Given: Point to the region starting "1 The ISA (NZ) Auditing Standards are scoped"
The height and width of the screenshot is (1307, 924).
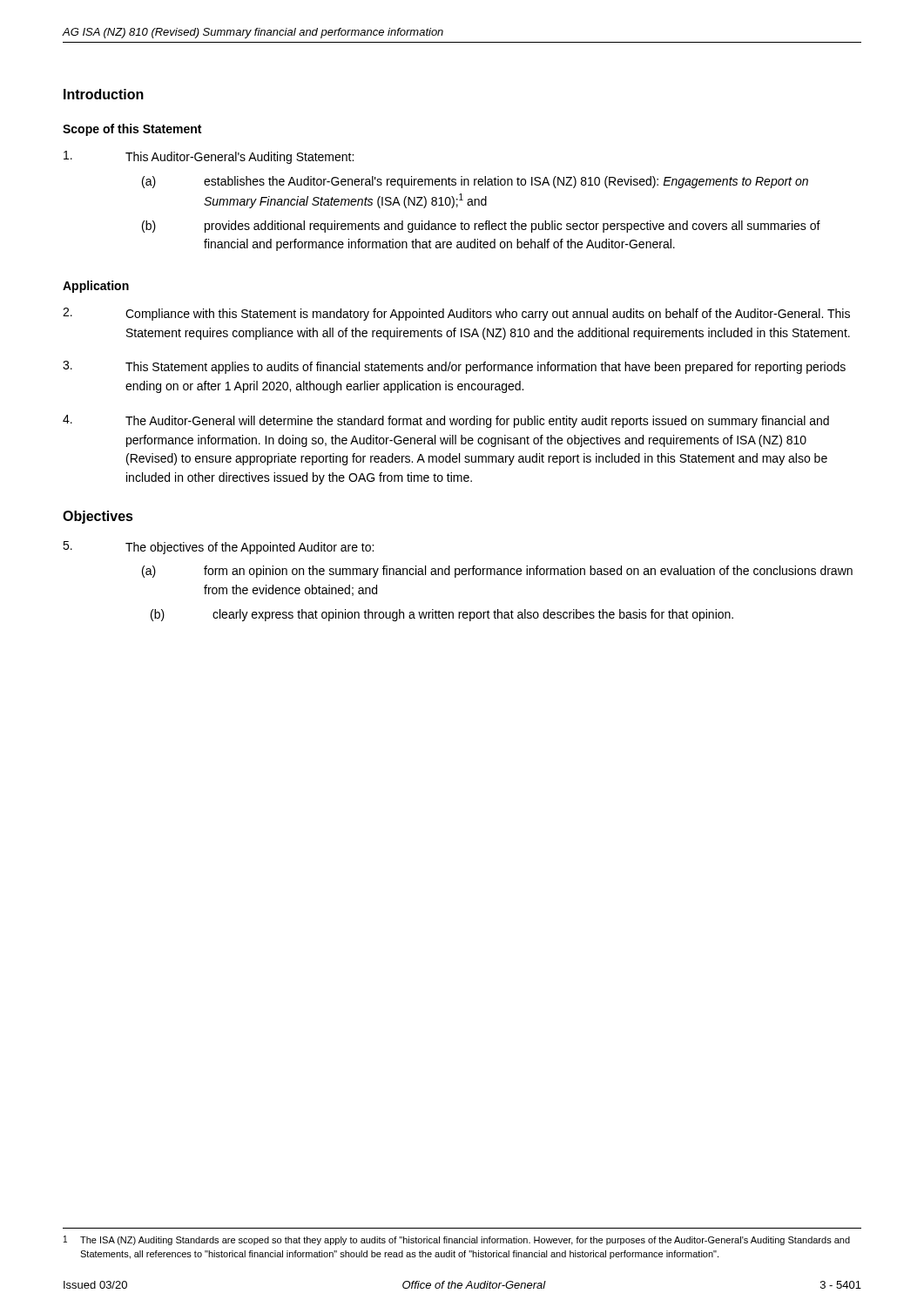Looking at the screenshot, I should (462, 1248).
